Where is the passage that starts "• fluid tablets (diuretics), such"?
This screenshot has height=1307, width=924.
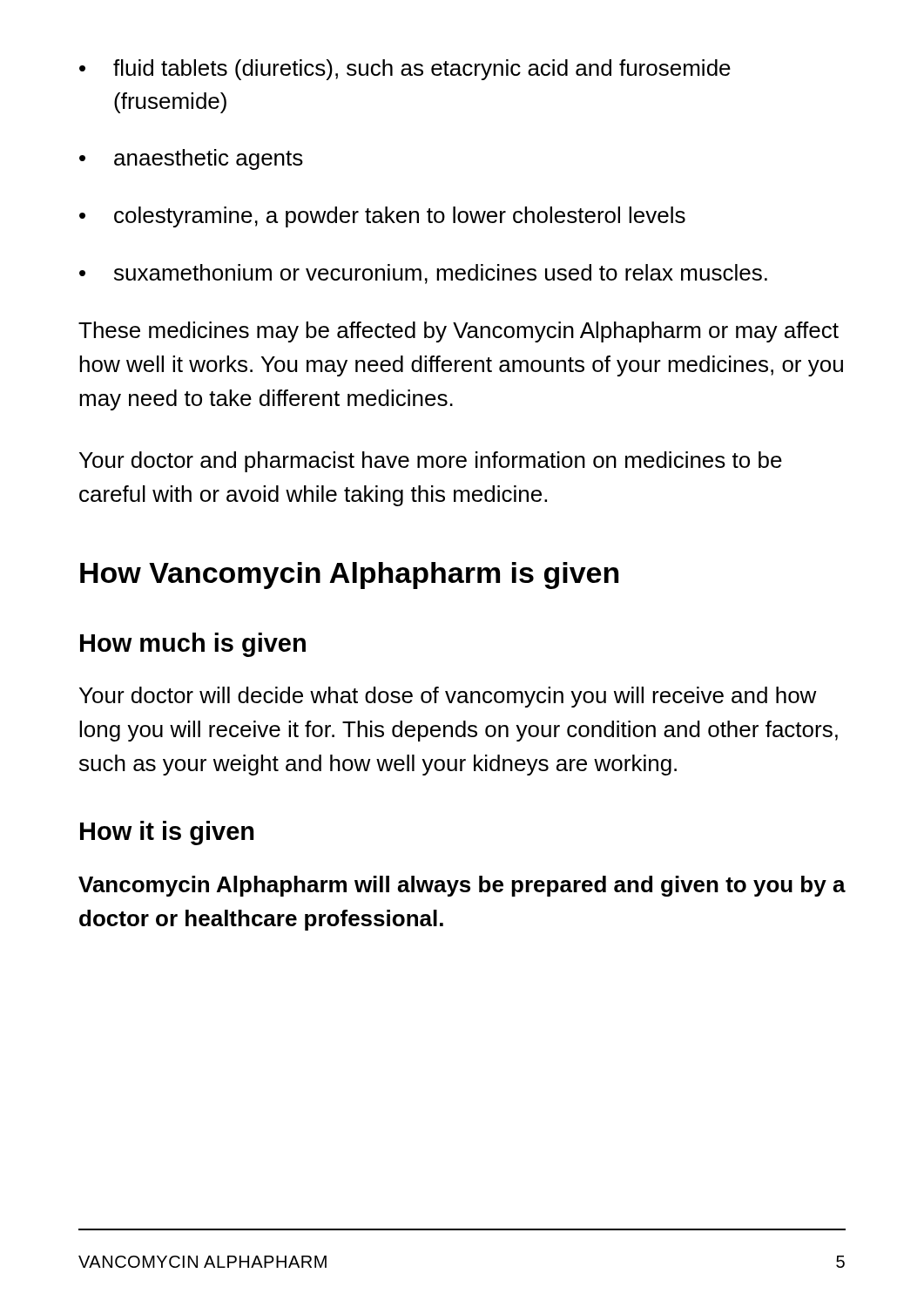462,85
